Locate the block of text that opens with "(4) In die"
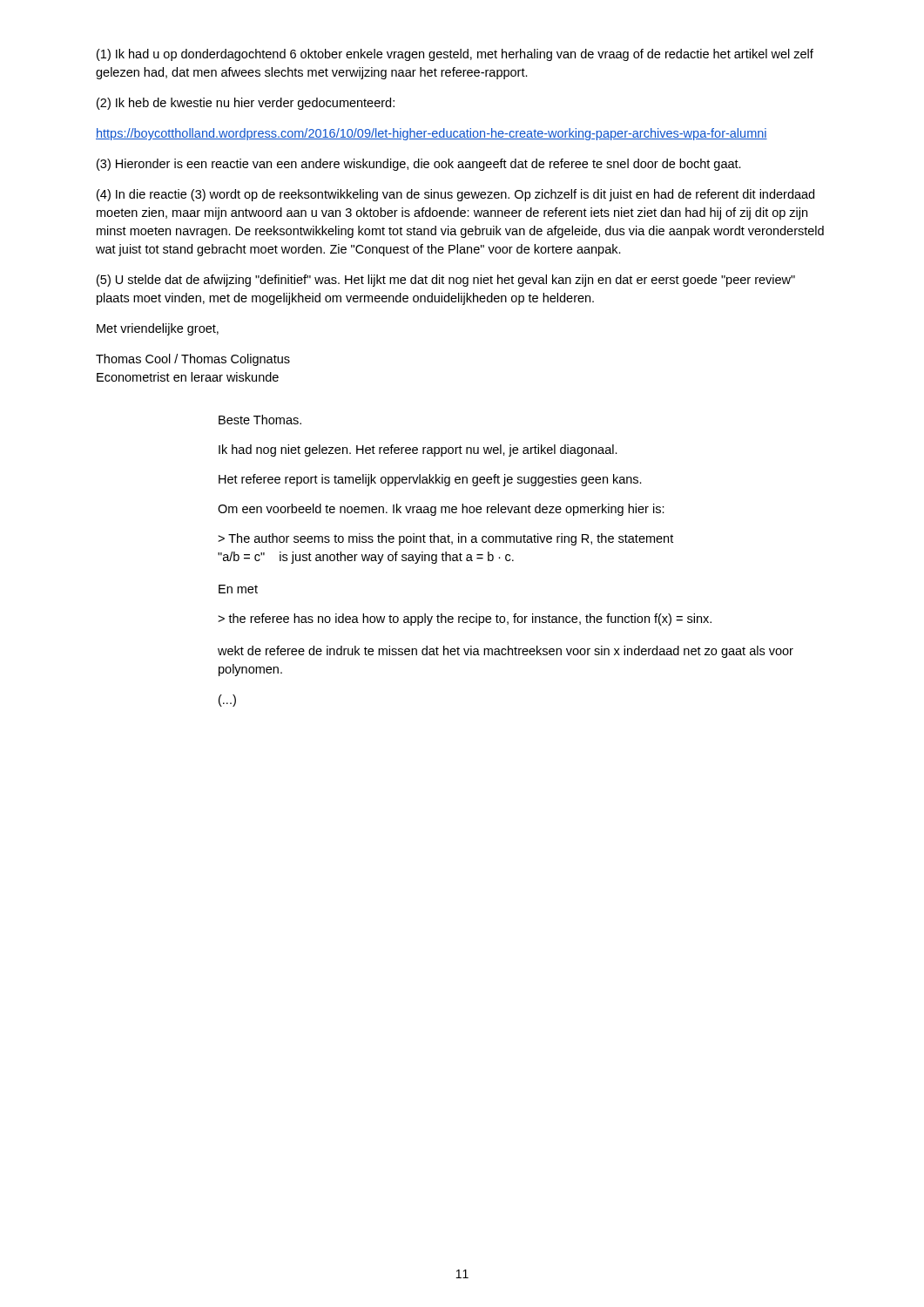The width and height of the screenshot is (924, 1307). click(x=460, y=222)
